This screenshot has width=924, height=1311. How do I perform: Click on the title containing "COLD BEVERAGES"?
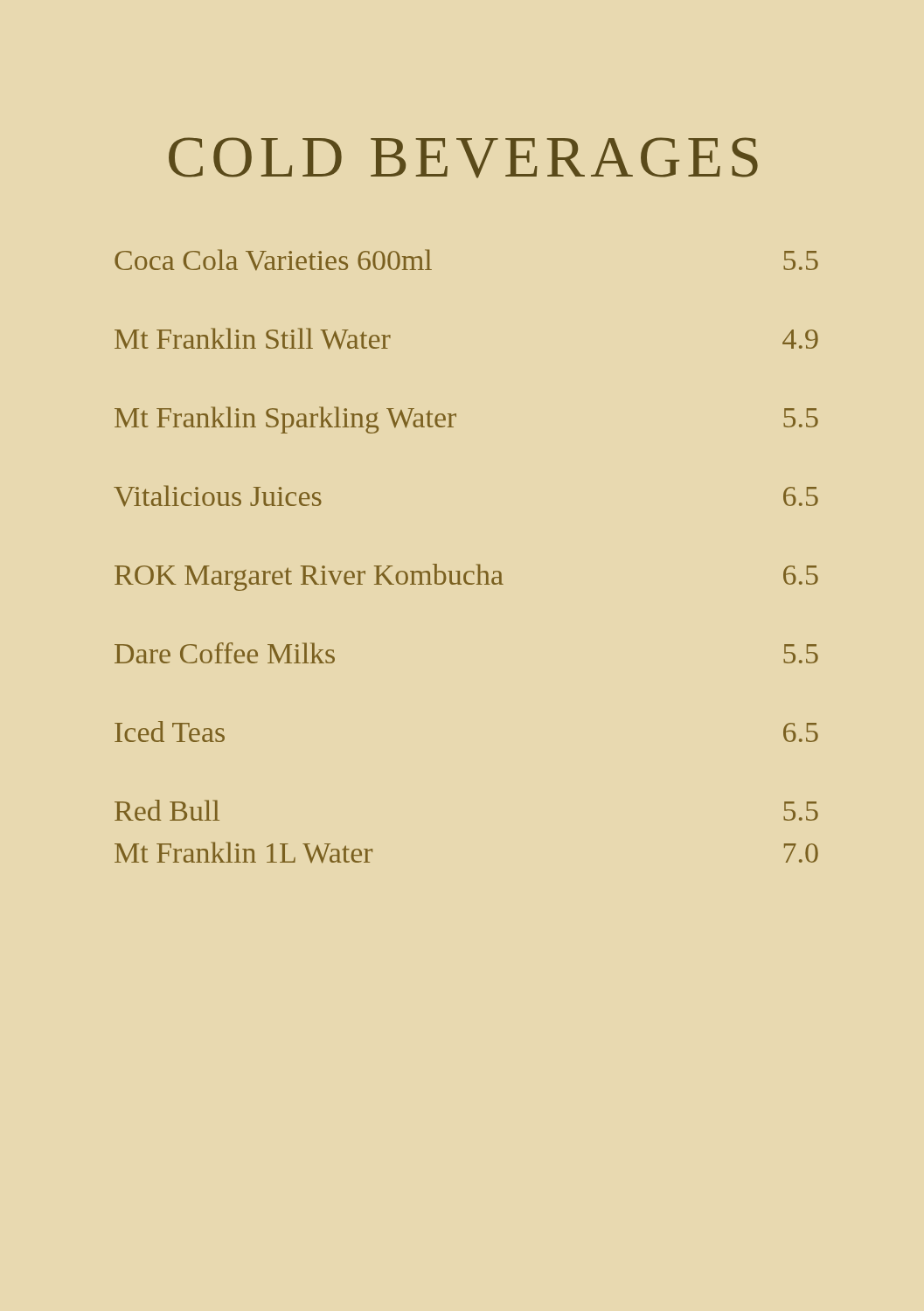point(466,157)
